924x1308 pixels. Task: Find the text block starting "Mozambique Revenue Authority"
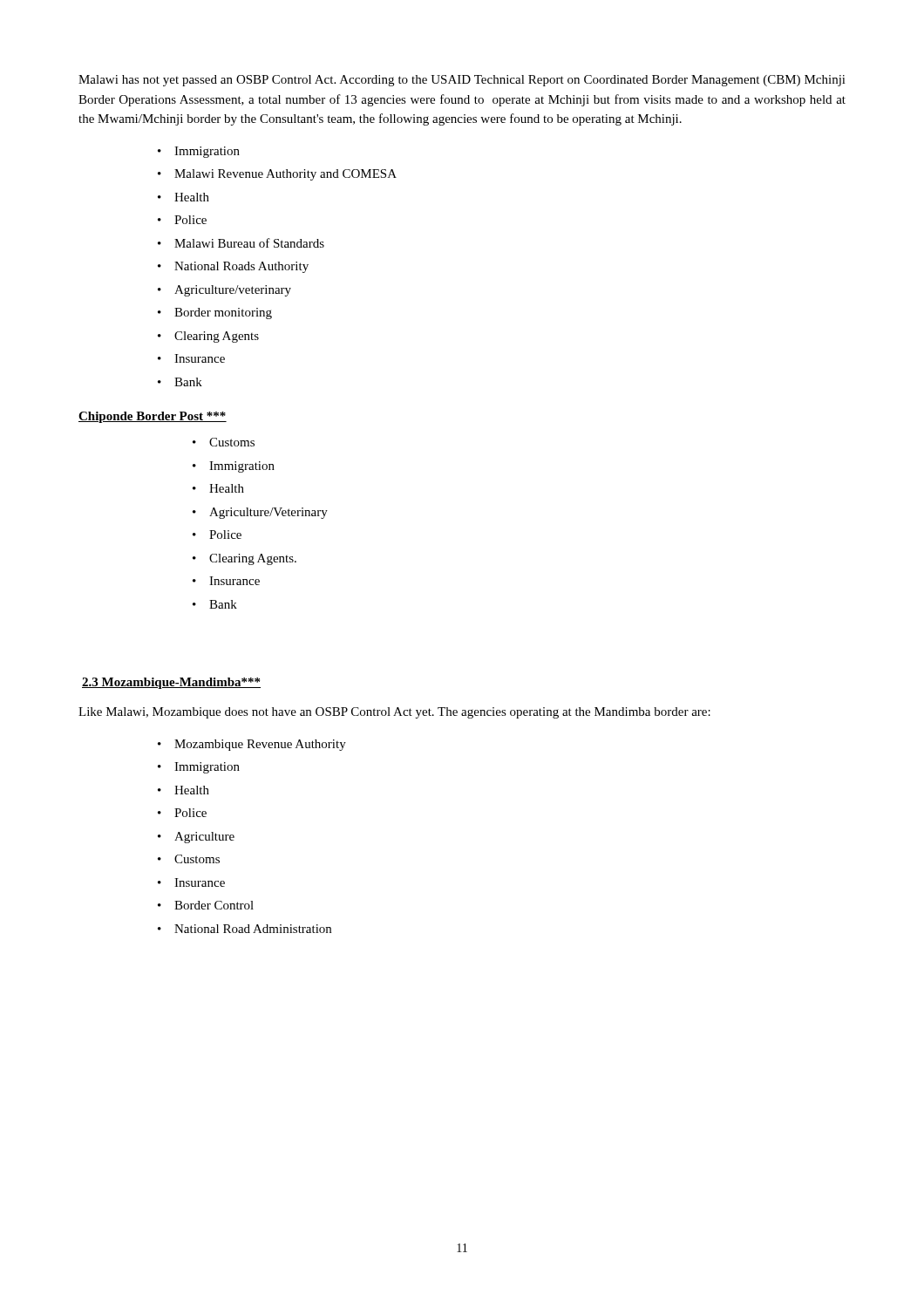pyautogui.click(x=260, y=743)
